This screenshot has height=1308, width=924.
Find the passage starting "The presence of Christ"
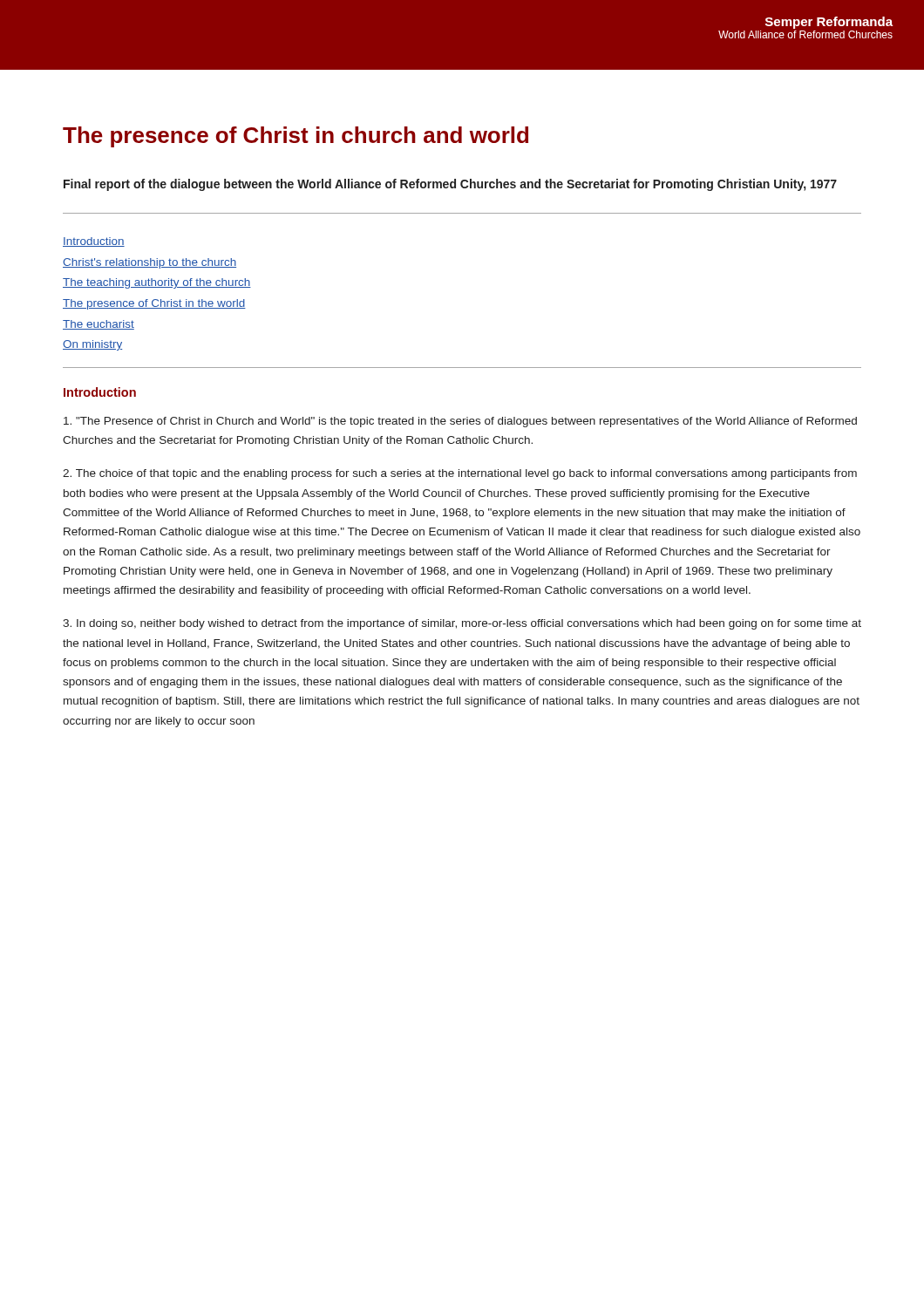click(x=296, y=135)
